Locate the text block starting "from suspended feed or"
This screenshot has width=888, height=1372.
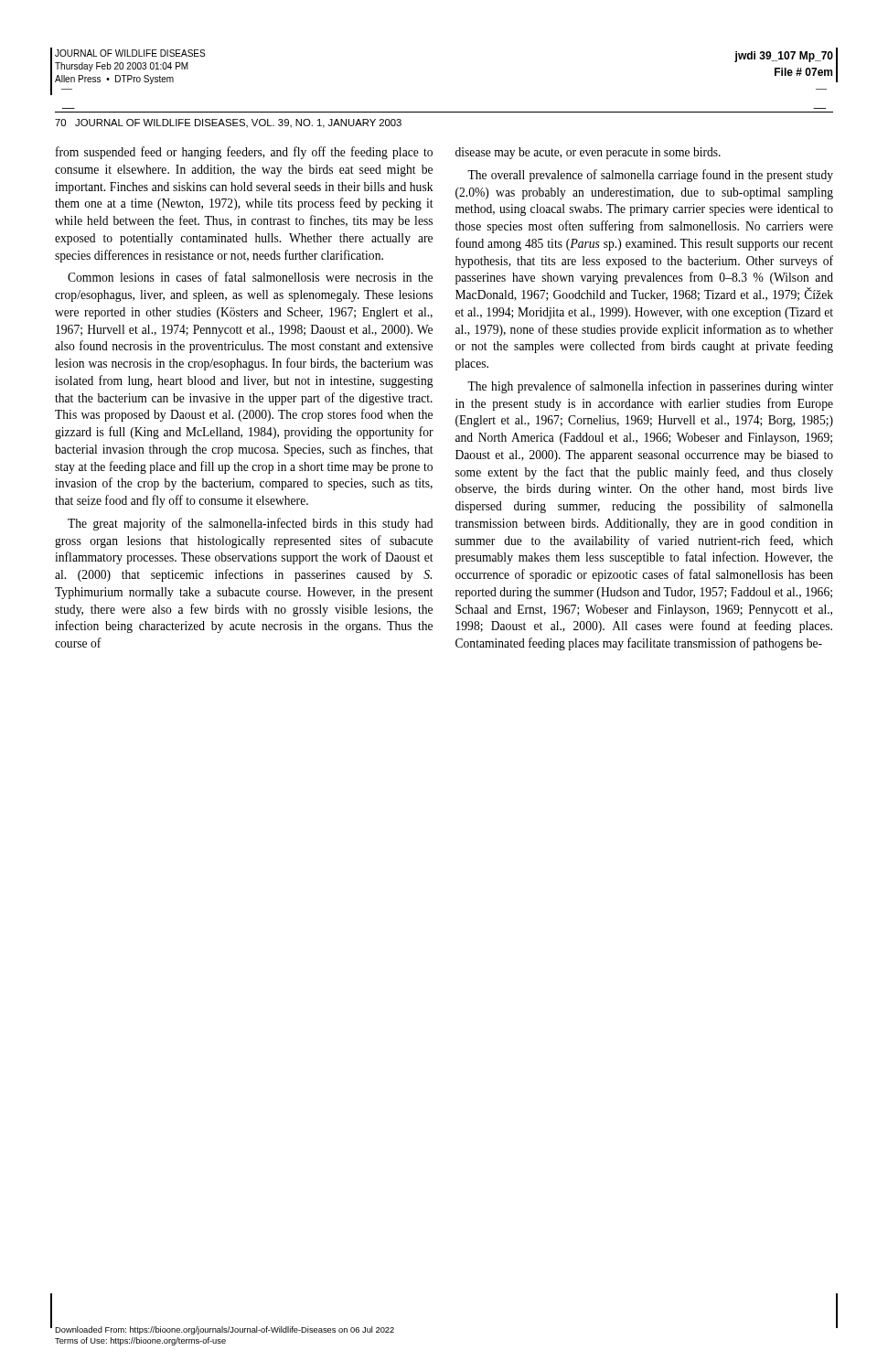pyautogui.click(x=244, y=204)
